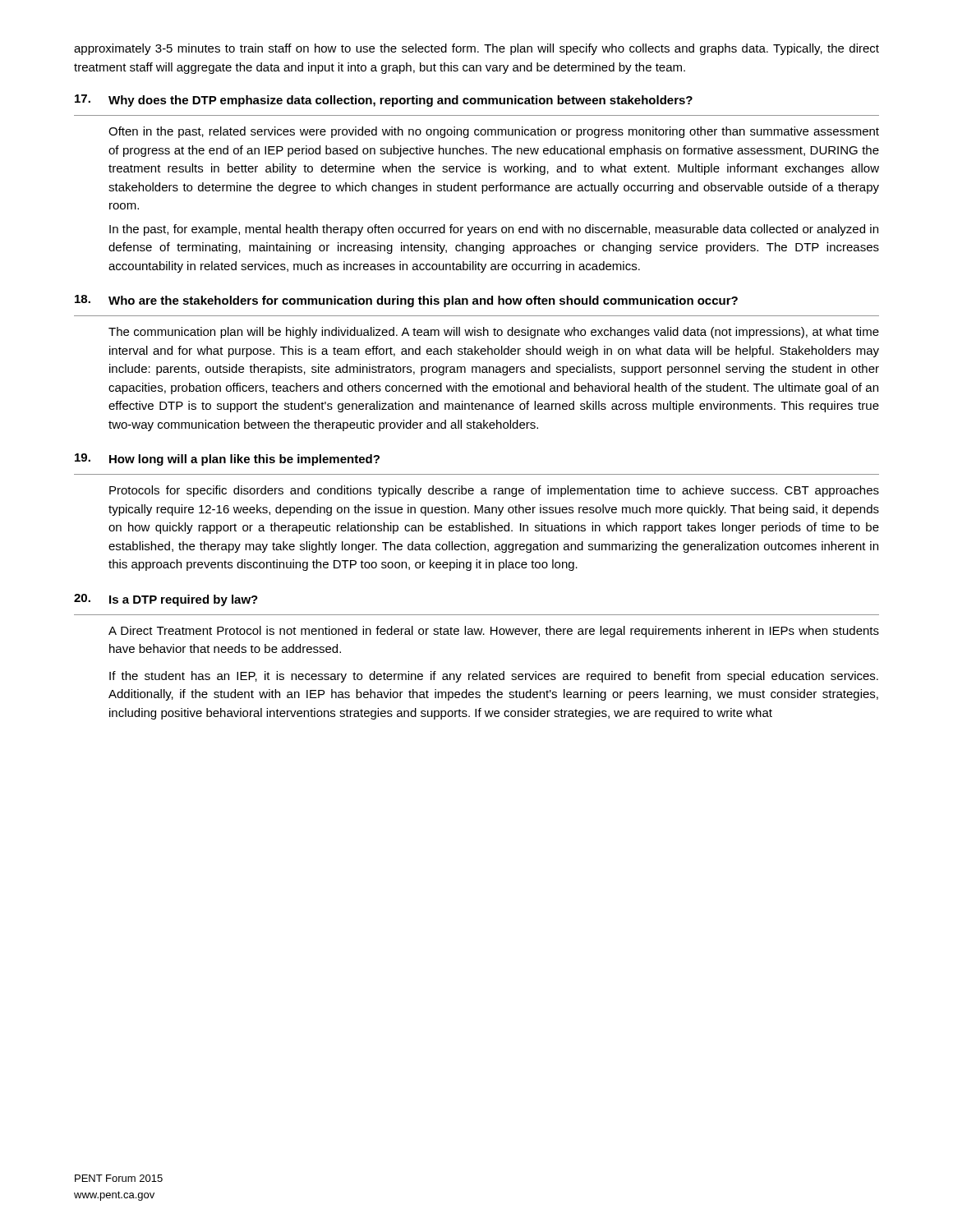Find the section header on this page that starts "19. How long will a plan"
Image resolution: width=953 pixels, height=1232 pixels.
[227, 459]
